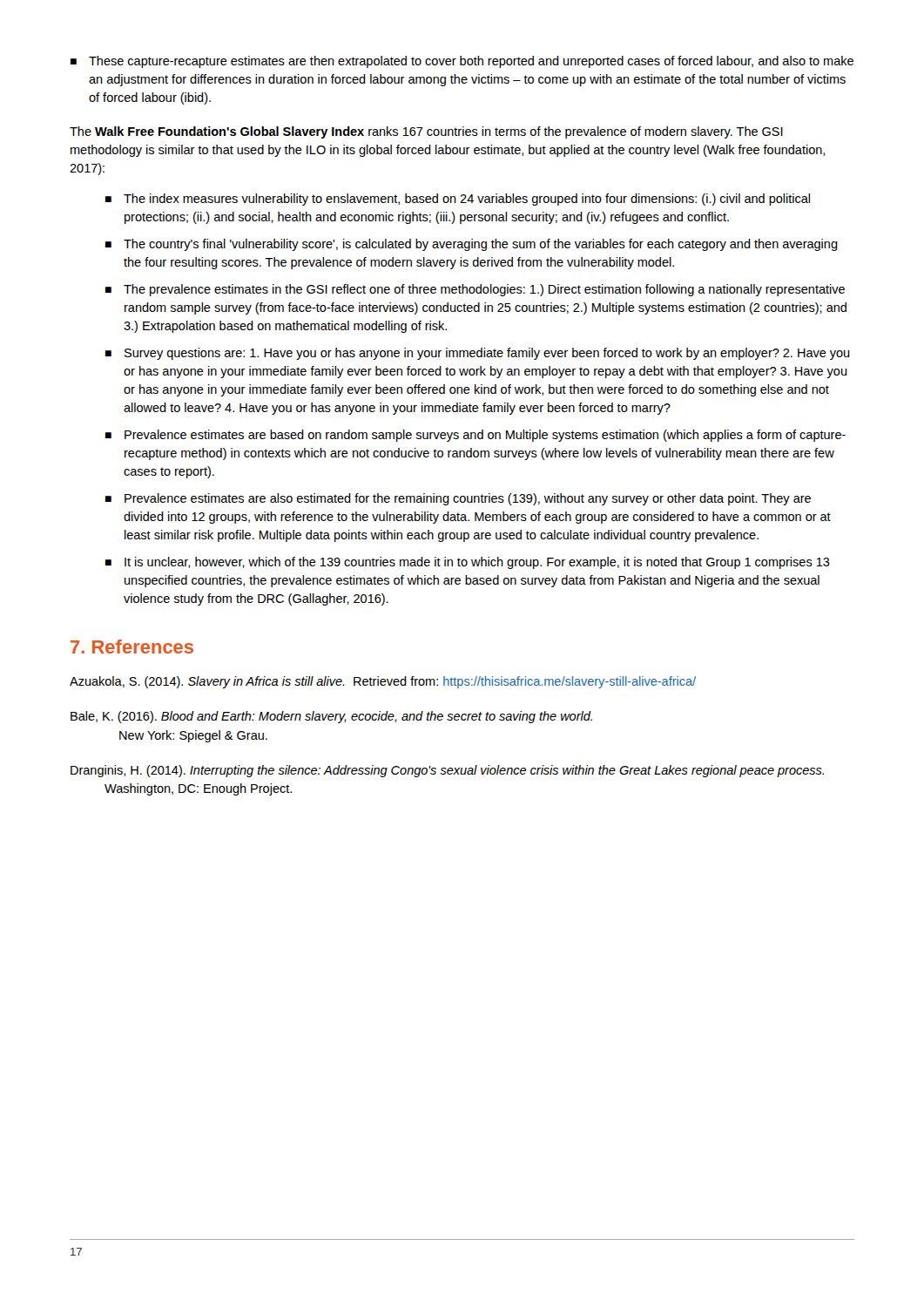Find the block on this page that starts "Bale, K. (2016). Blood and Earth: Modern slavery,"
Image resolution: width=924 pixels, height=1307 pixels.
(332, 726)
